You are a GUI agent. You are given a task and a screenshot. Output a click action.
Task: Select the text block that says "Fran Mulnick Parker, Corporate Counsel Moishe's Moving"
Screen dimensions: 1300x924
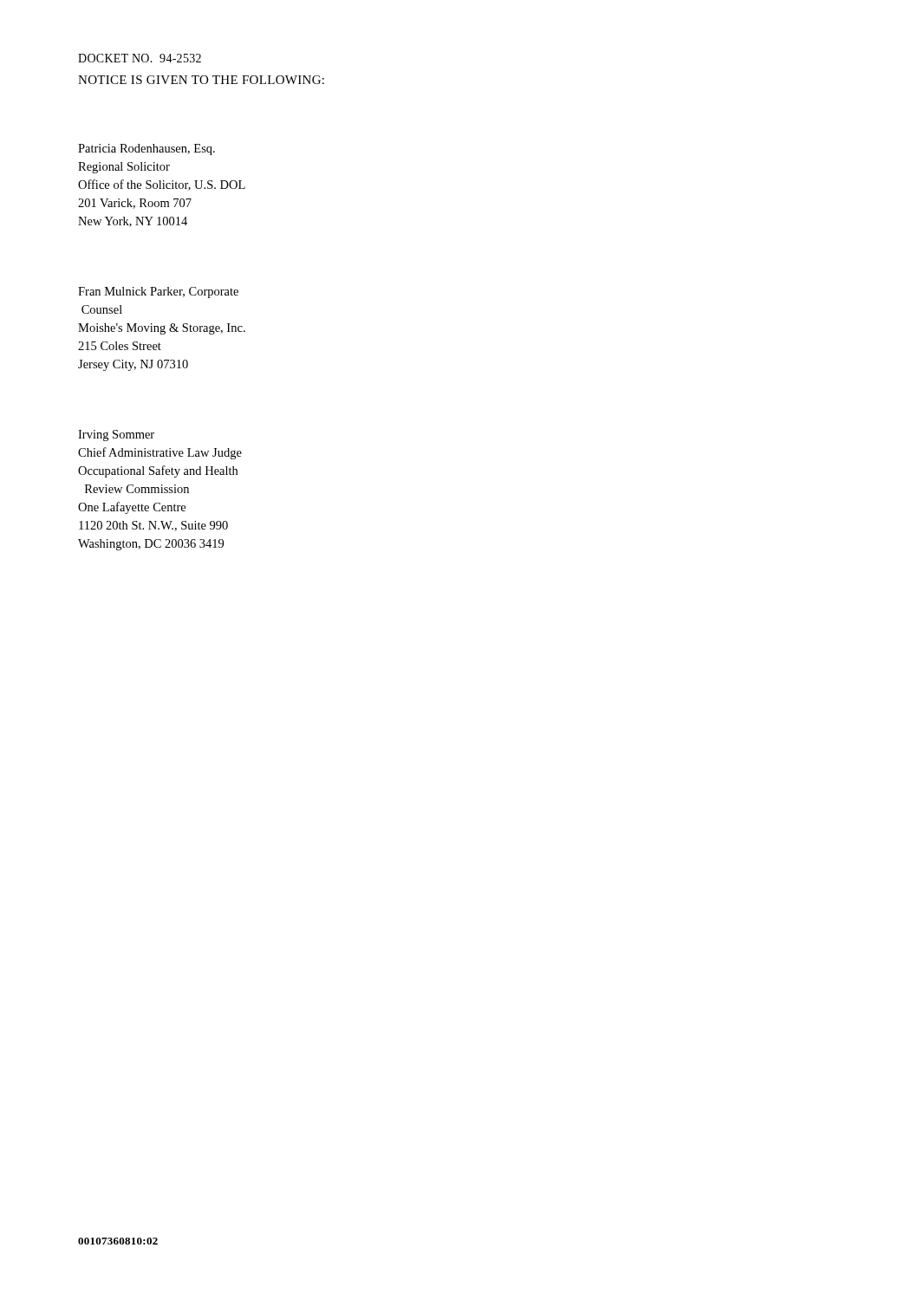(x=158, y=292)
